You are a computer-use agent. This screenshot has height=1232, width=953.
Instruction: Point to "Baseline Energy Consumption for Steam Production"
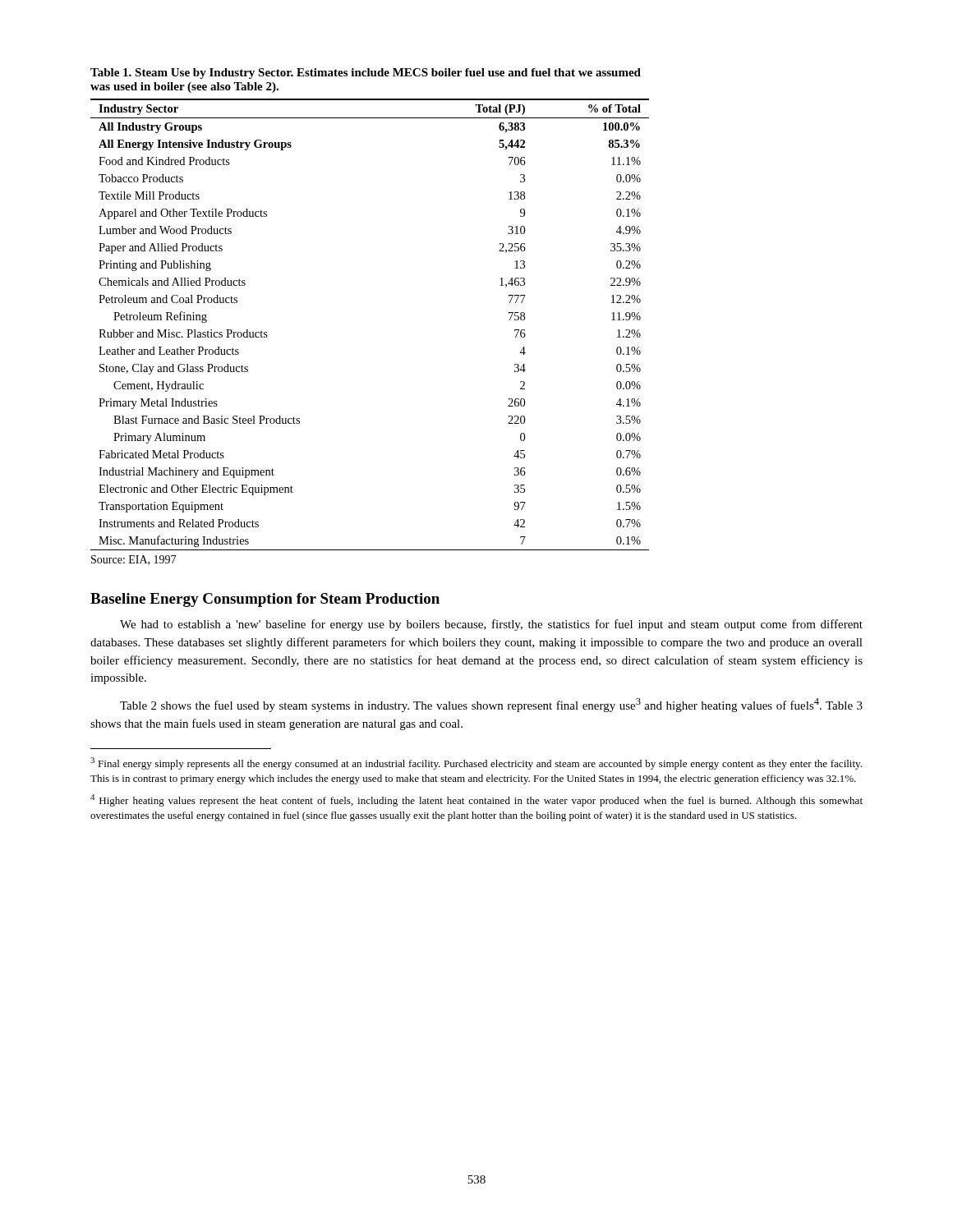[265, 598]
